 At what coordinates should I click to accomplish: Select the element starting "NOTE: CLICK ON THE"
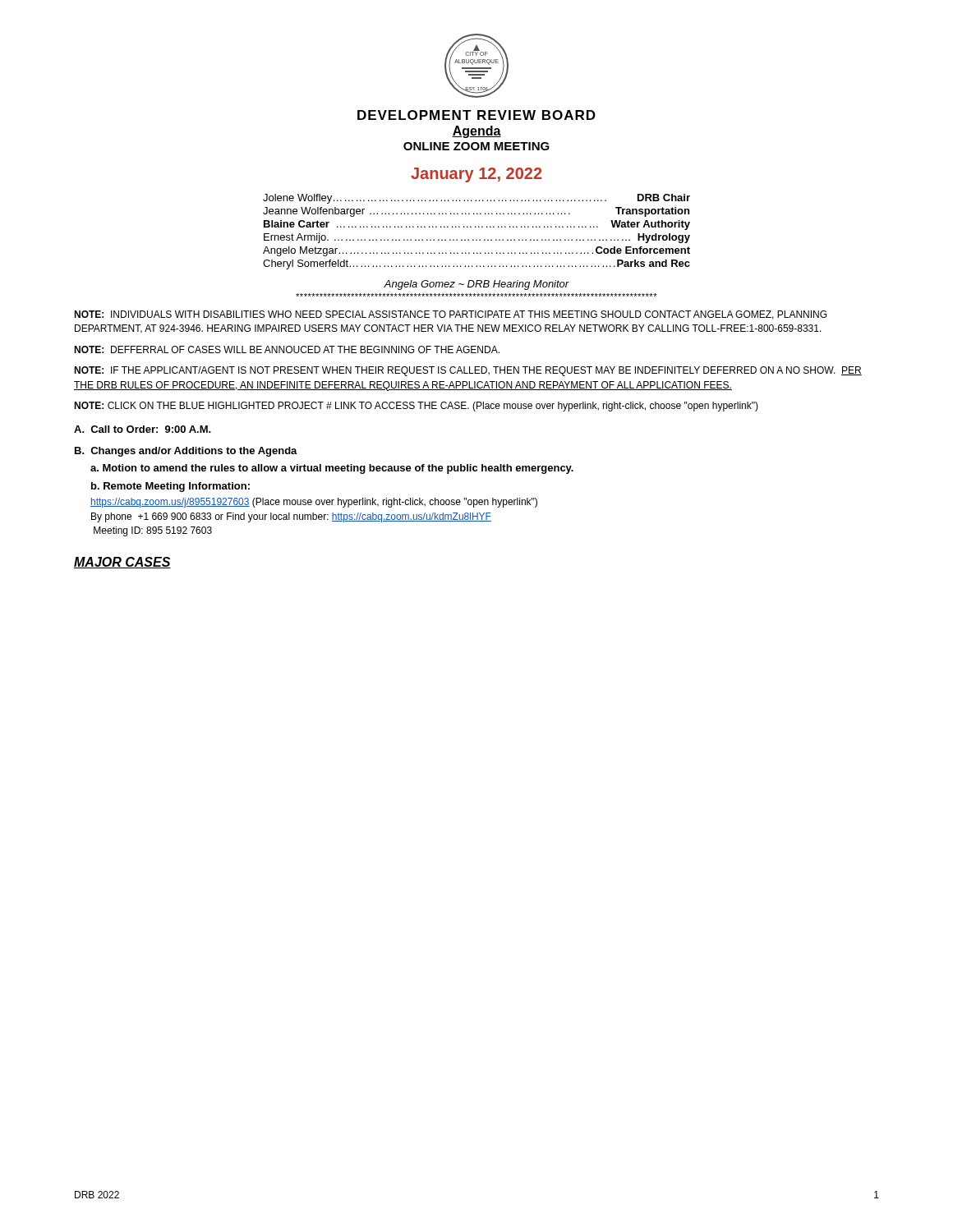click(416, 406)
